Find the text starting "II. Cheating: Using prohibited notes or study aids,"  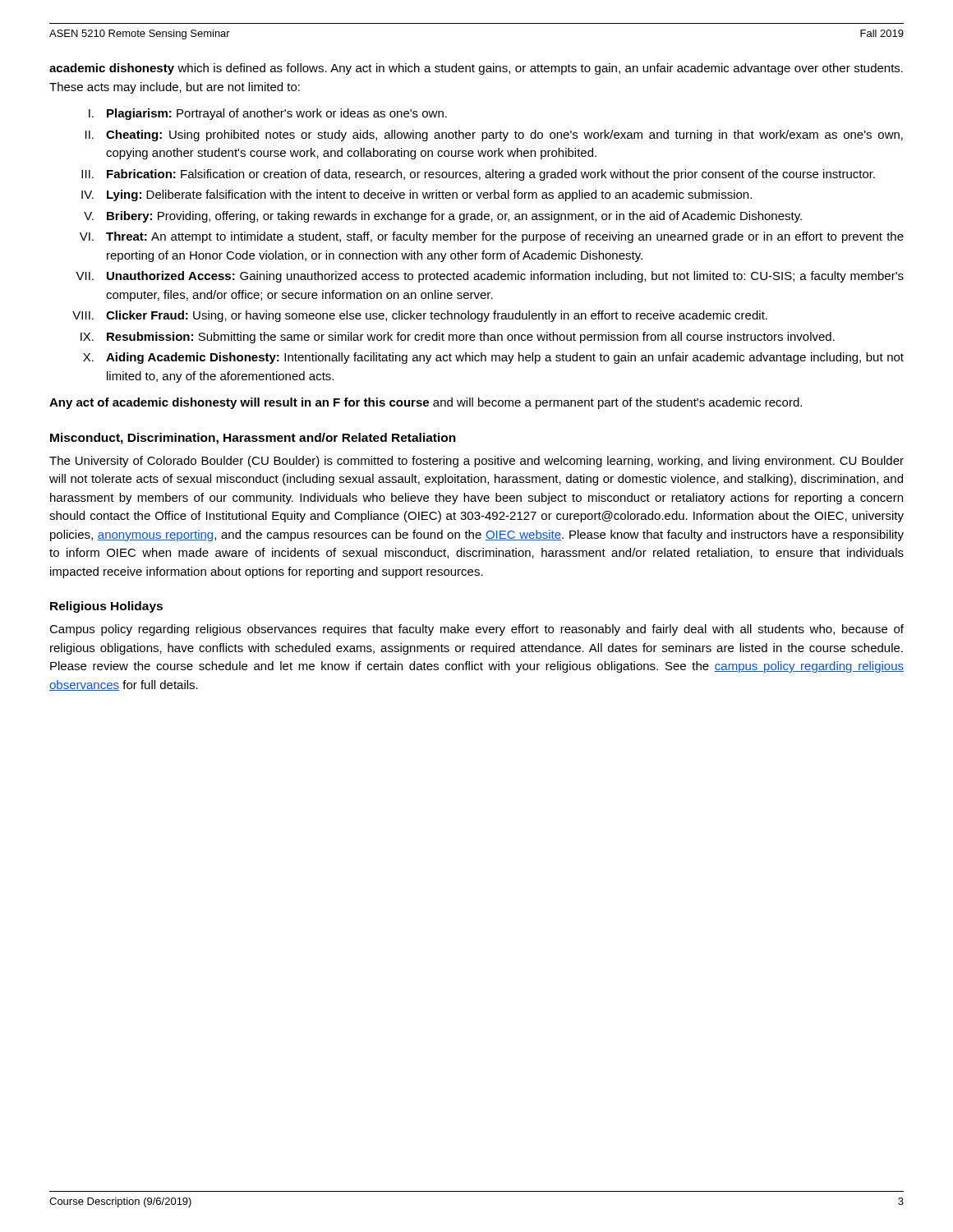[476, 144]
